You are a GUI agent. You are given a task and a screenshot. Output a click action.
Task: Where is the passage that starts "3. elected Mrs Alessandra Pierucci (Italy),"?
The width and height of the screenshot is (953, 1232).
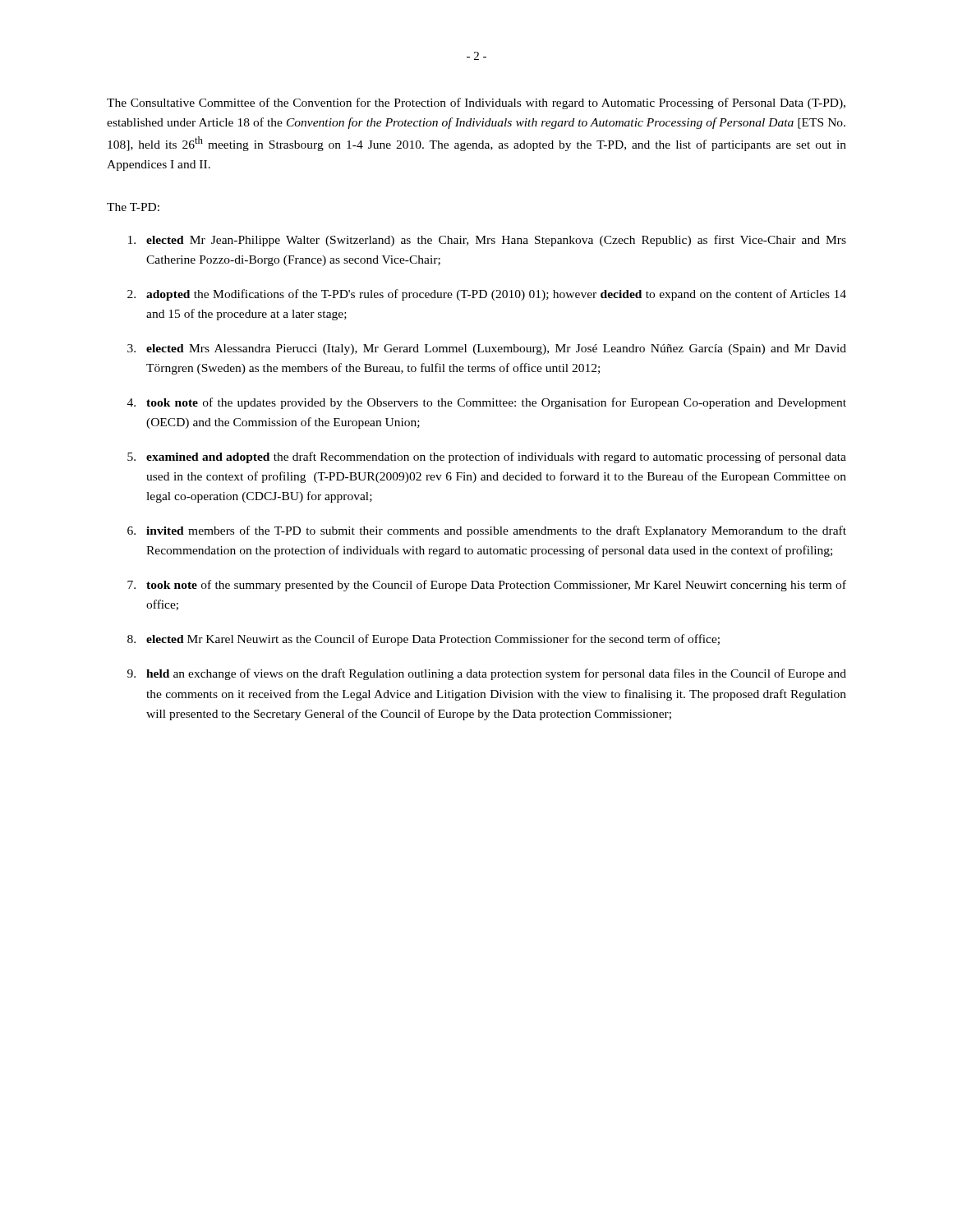coord(476,358)
